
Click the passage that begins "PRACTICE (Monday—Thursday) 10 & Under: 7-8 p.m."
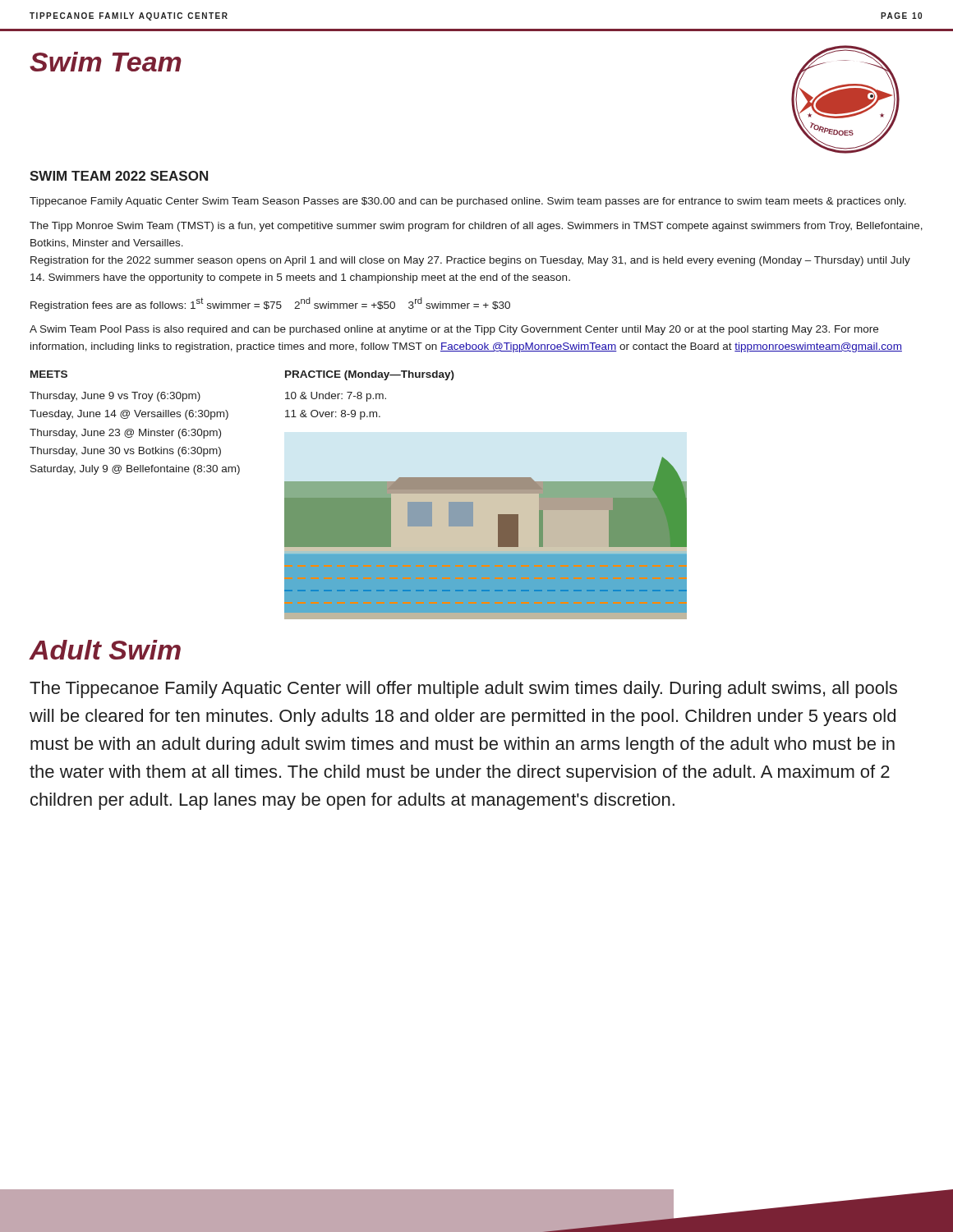click(370, 375)
